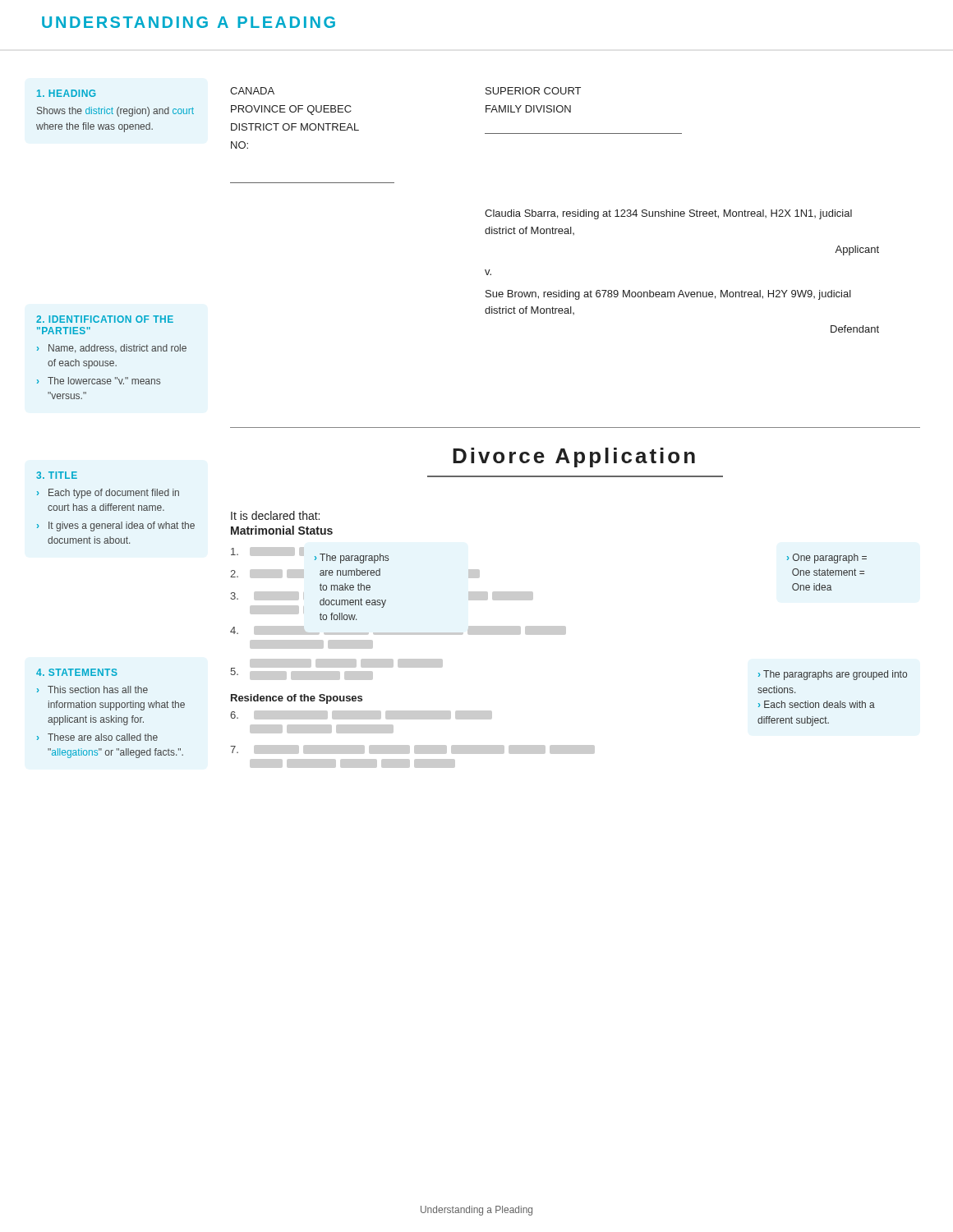Locate the element starting "Residence of the Spouses"
The height and width of the screenshot is (1232, 953).
tap(297, 698)
